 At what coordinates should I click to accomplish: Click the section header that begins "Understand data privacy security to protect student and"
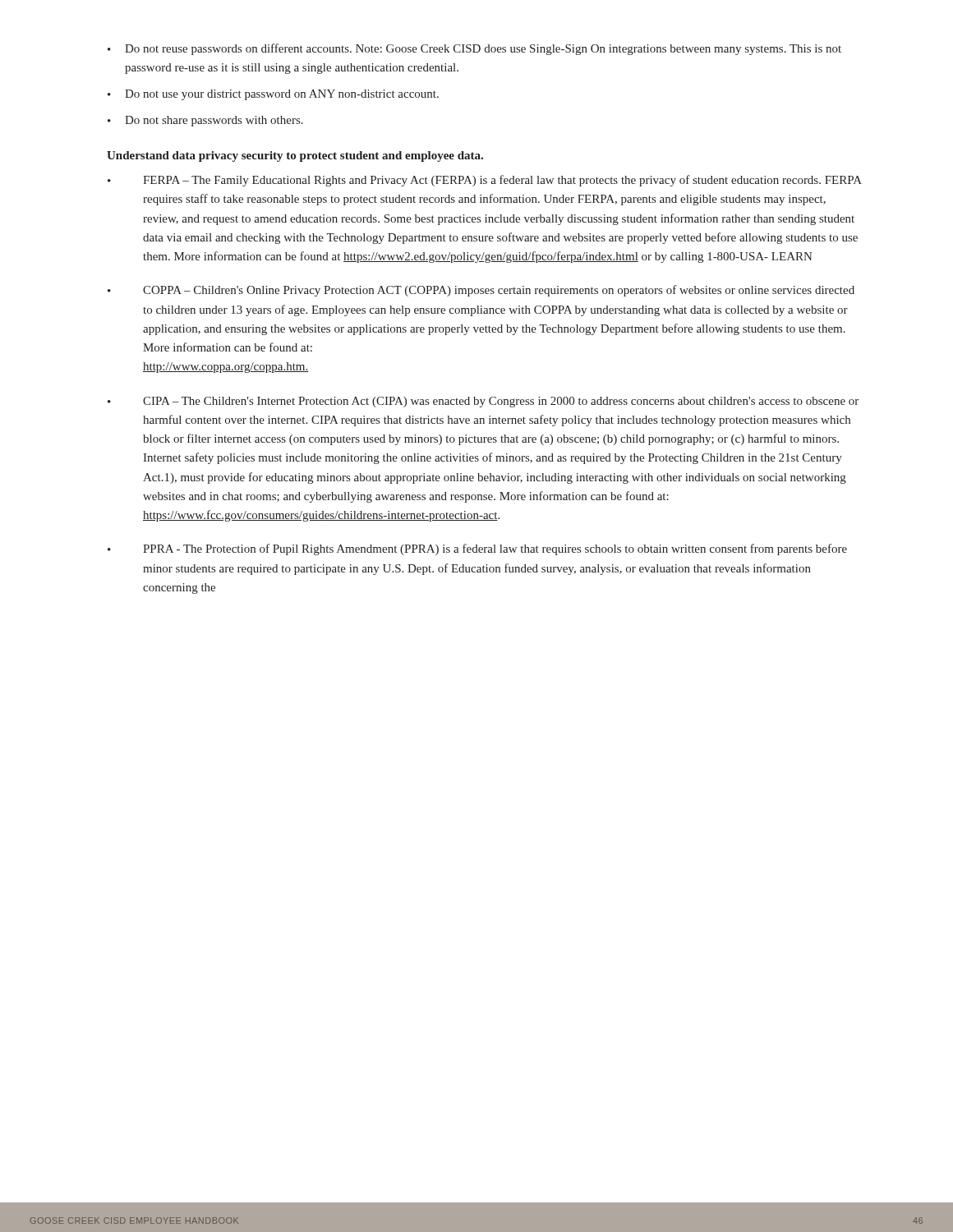tap(295, 155)
